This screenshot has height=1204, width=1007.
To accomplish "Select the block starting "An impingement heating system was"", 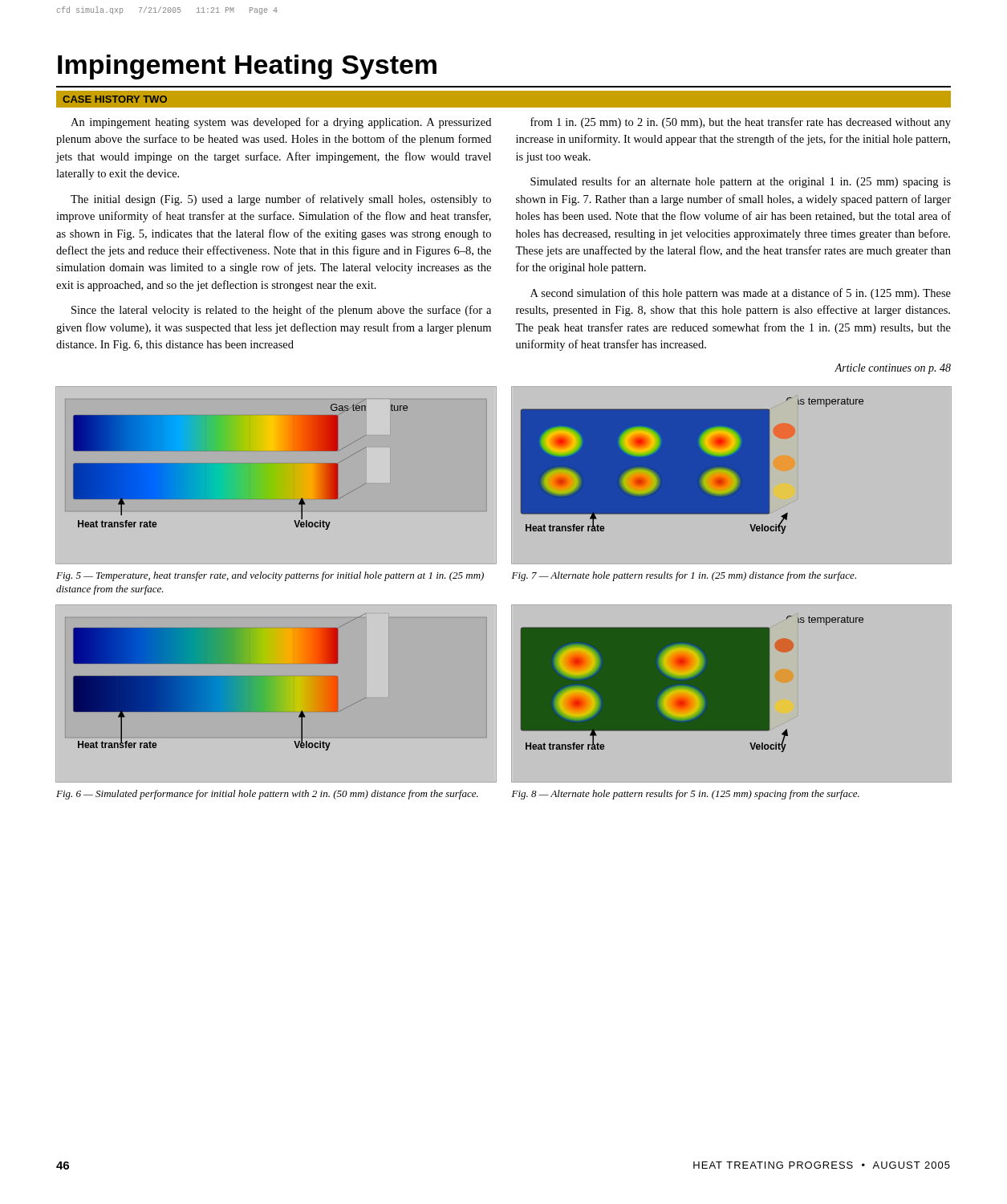I will 274,148.
